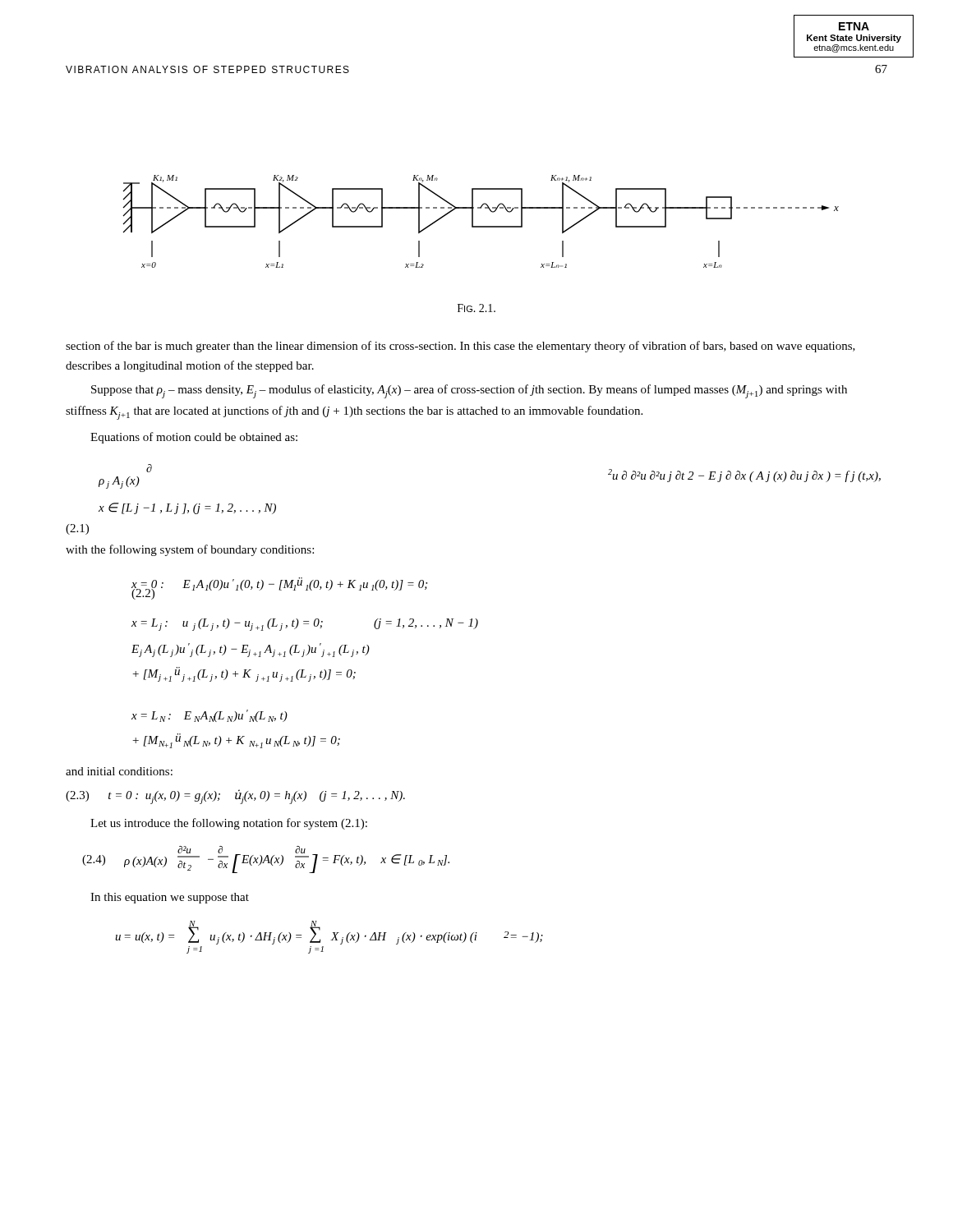Find the formula that says "x = 0 : E 1 A 1"
953x1232 pixels.
pyautogui.click(x=345, y=582)
